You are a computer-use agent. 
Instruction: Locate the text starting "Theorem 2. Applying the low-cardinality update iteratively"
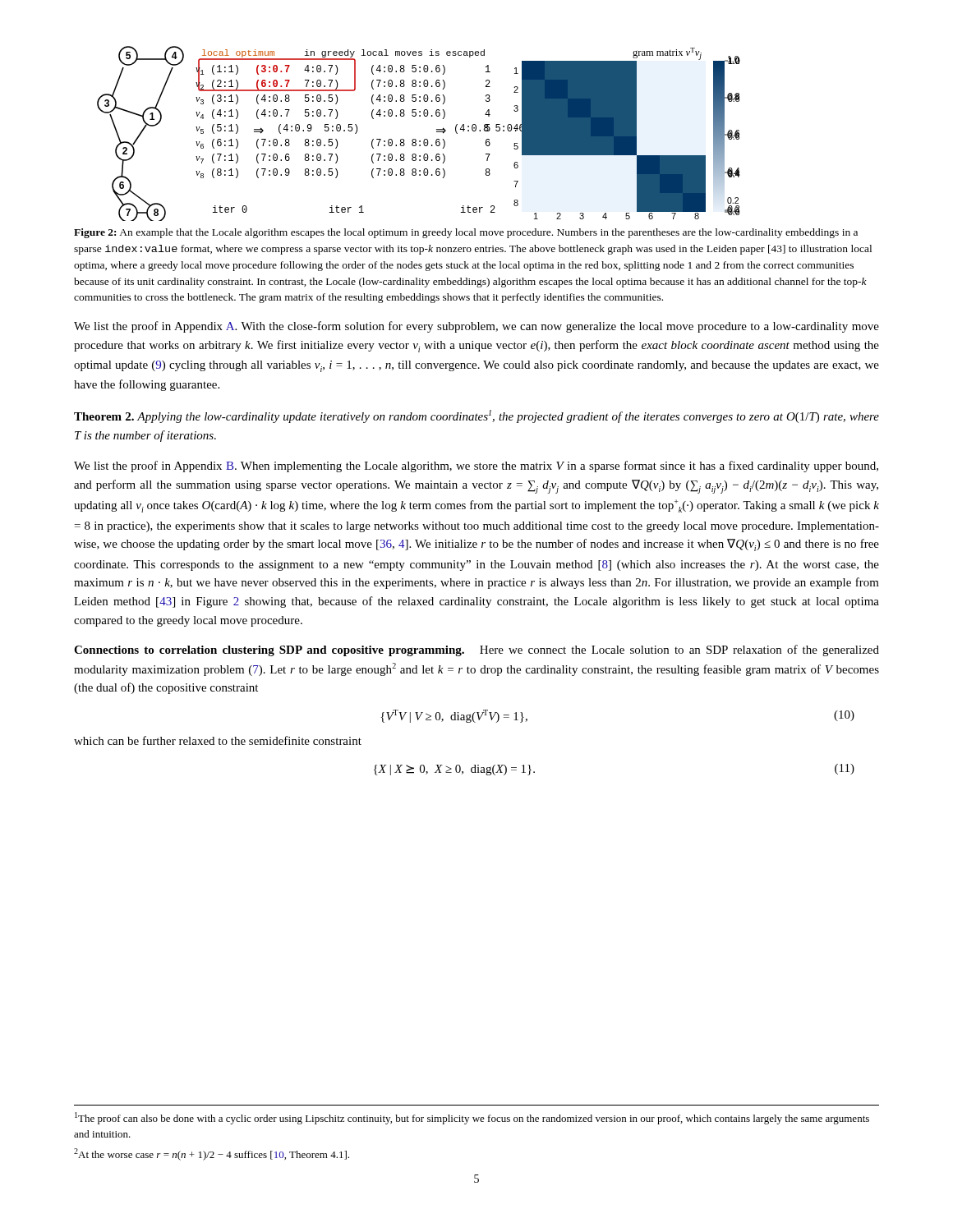(x=476, y=426)
